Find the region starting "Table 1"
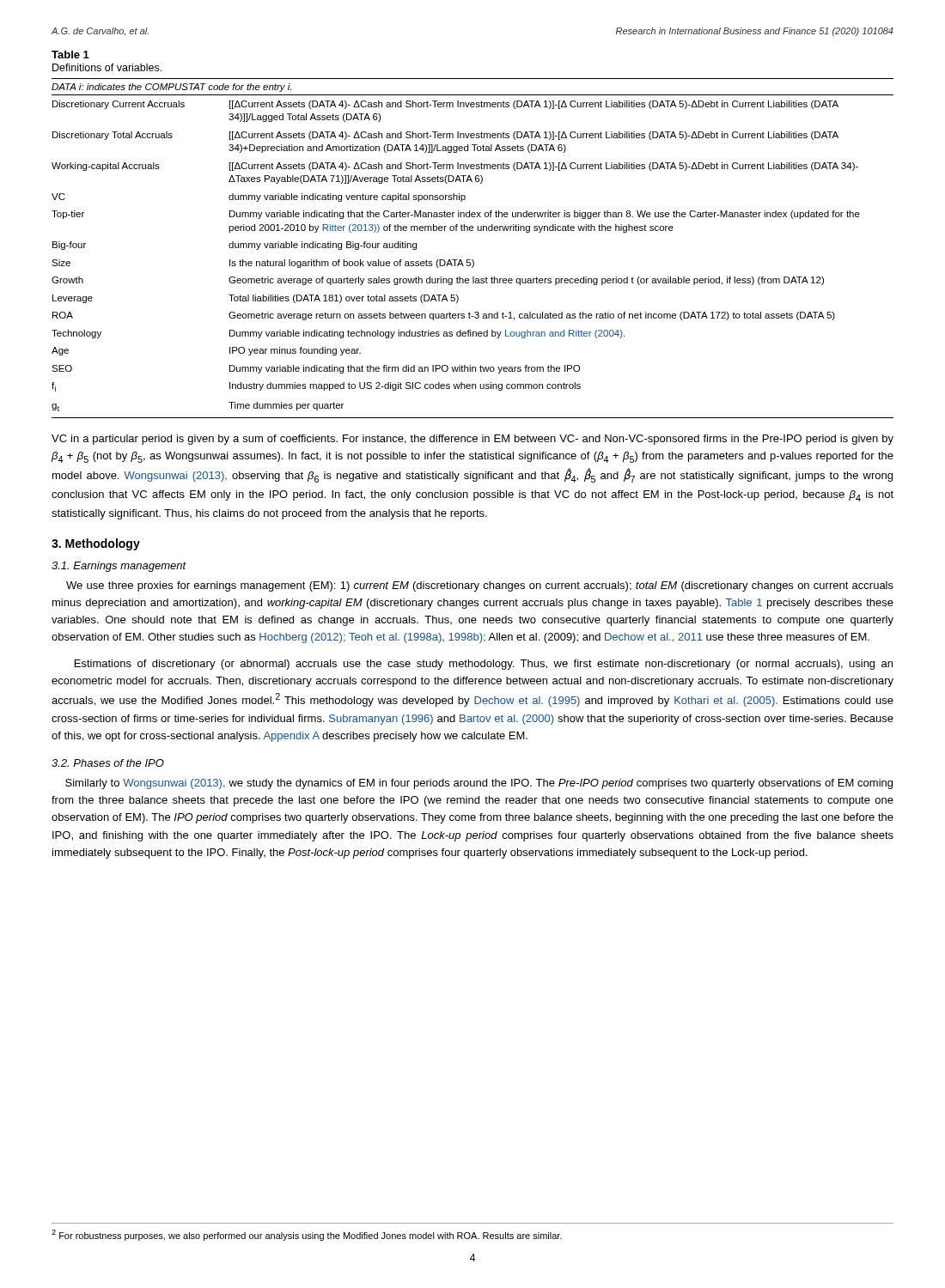This screenshot has height=1288, width=945. (x=70, y=54)
